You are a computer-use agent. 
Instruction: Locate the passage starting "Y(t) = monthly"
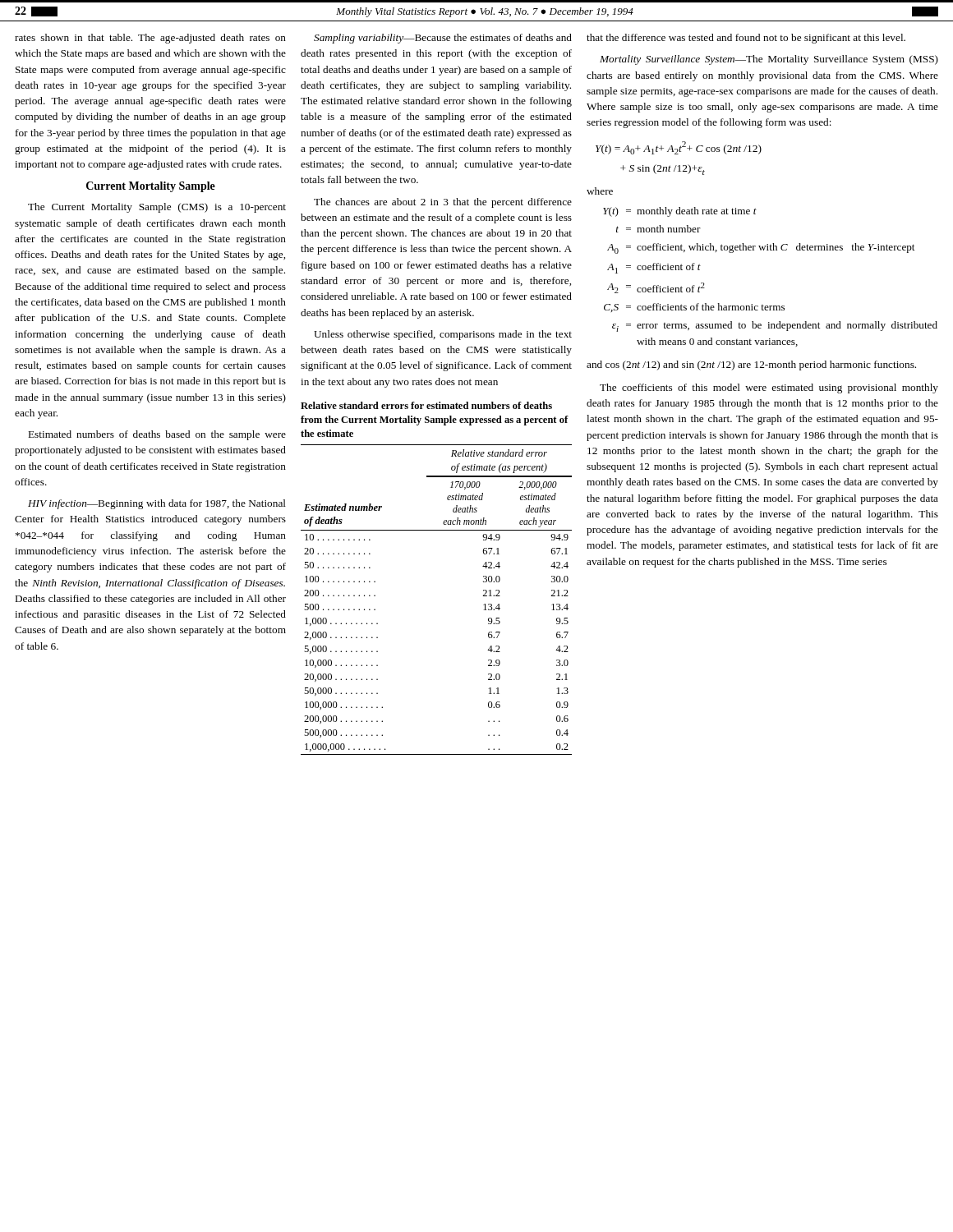click(x=680, y=212)
